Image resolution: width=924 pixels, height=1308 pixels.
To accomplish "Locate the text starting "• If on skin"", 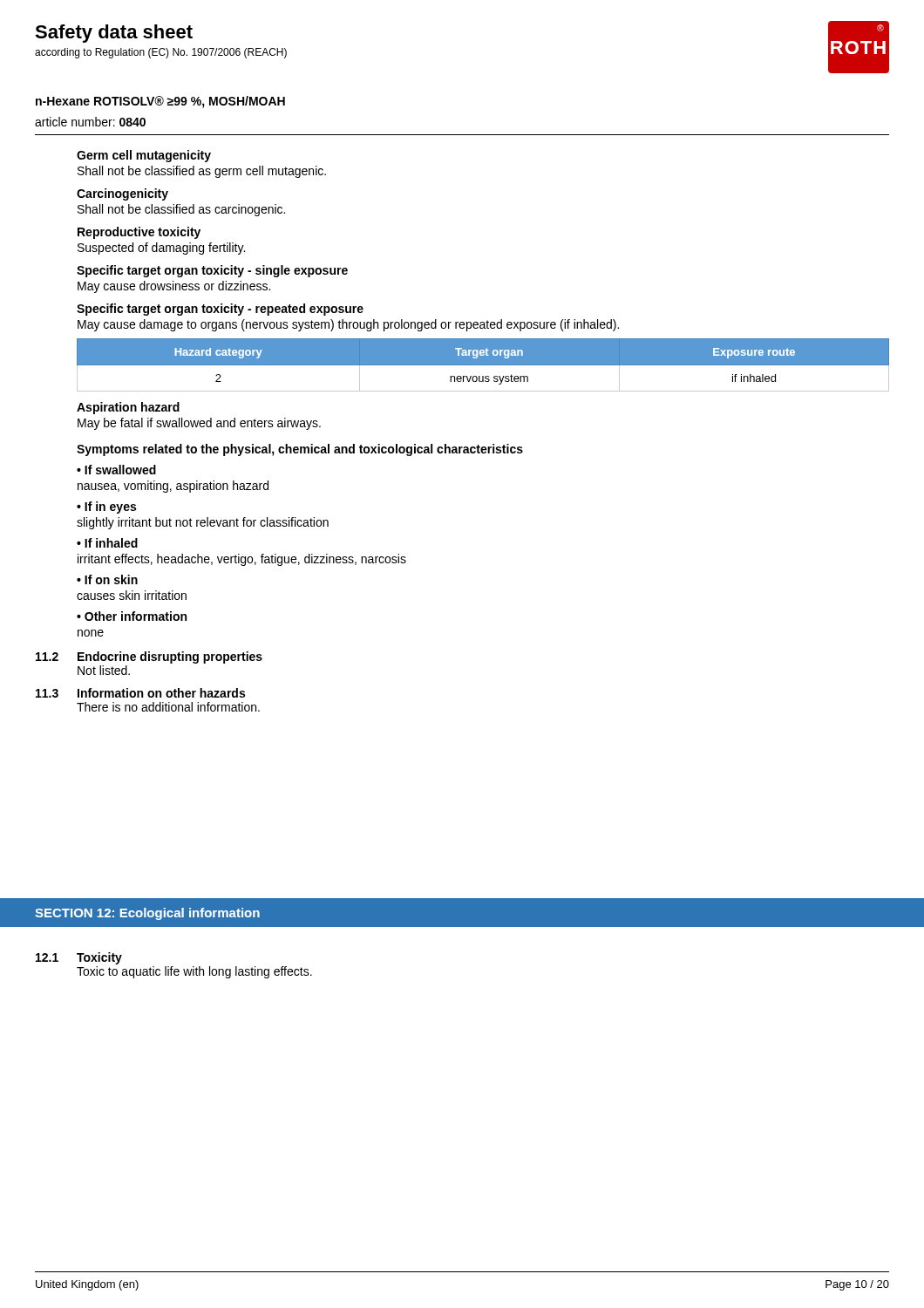I will tap(107, 580).
